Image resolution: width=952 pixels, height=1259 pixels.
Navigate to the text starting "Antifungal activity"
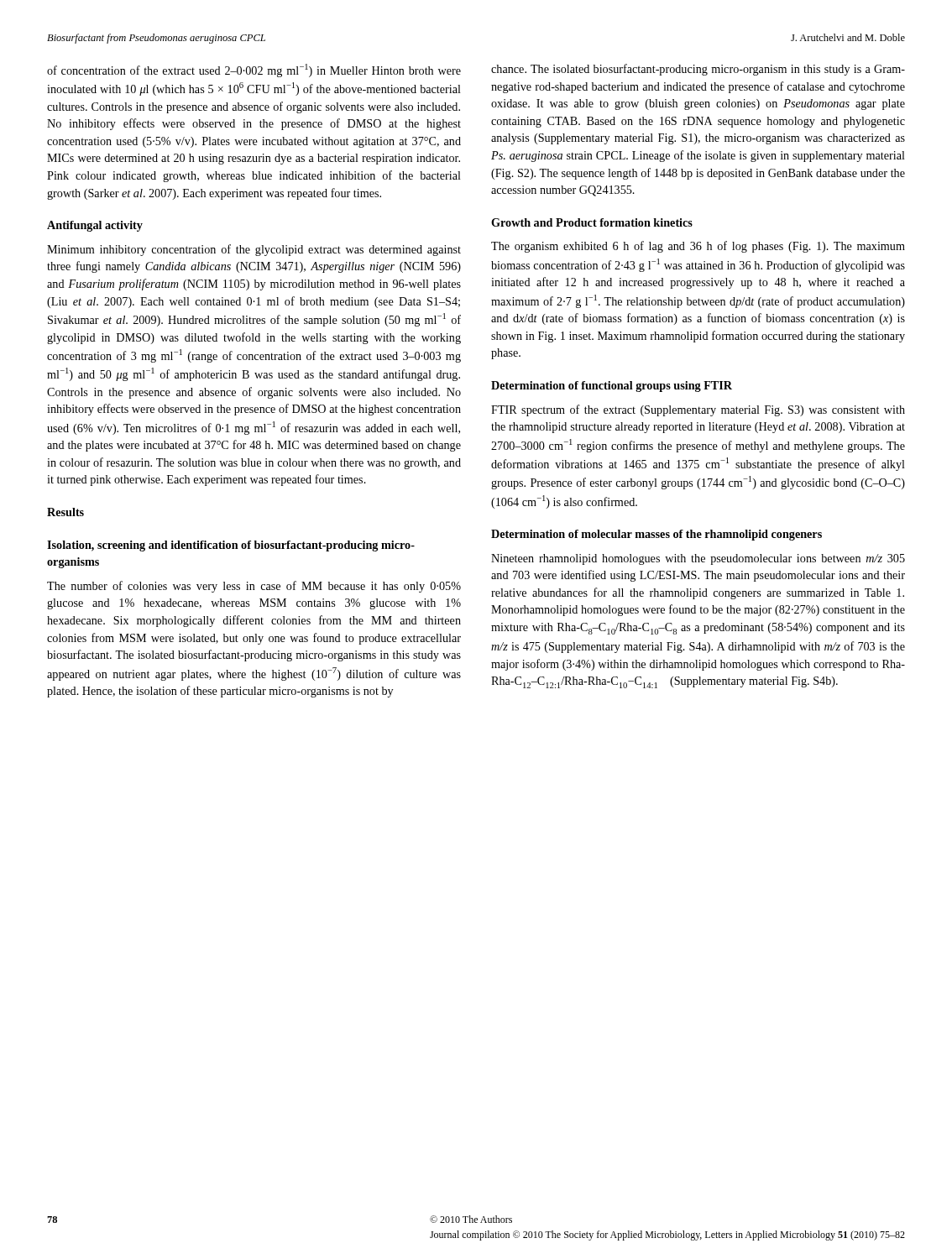pos(95,225)
